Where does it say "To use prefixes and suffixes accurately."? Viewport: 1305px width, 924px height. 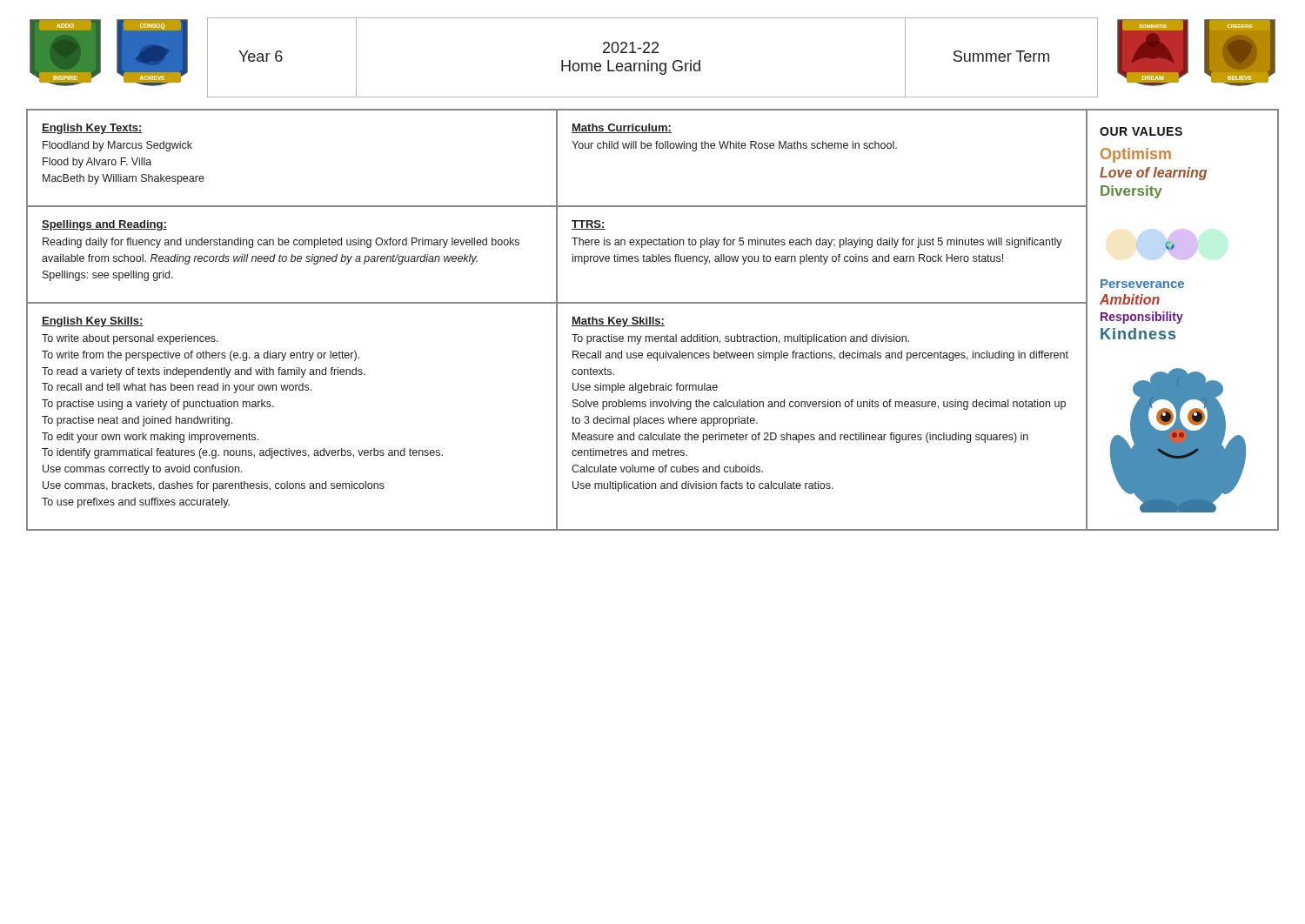[136, 502]
